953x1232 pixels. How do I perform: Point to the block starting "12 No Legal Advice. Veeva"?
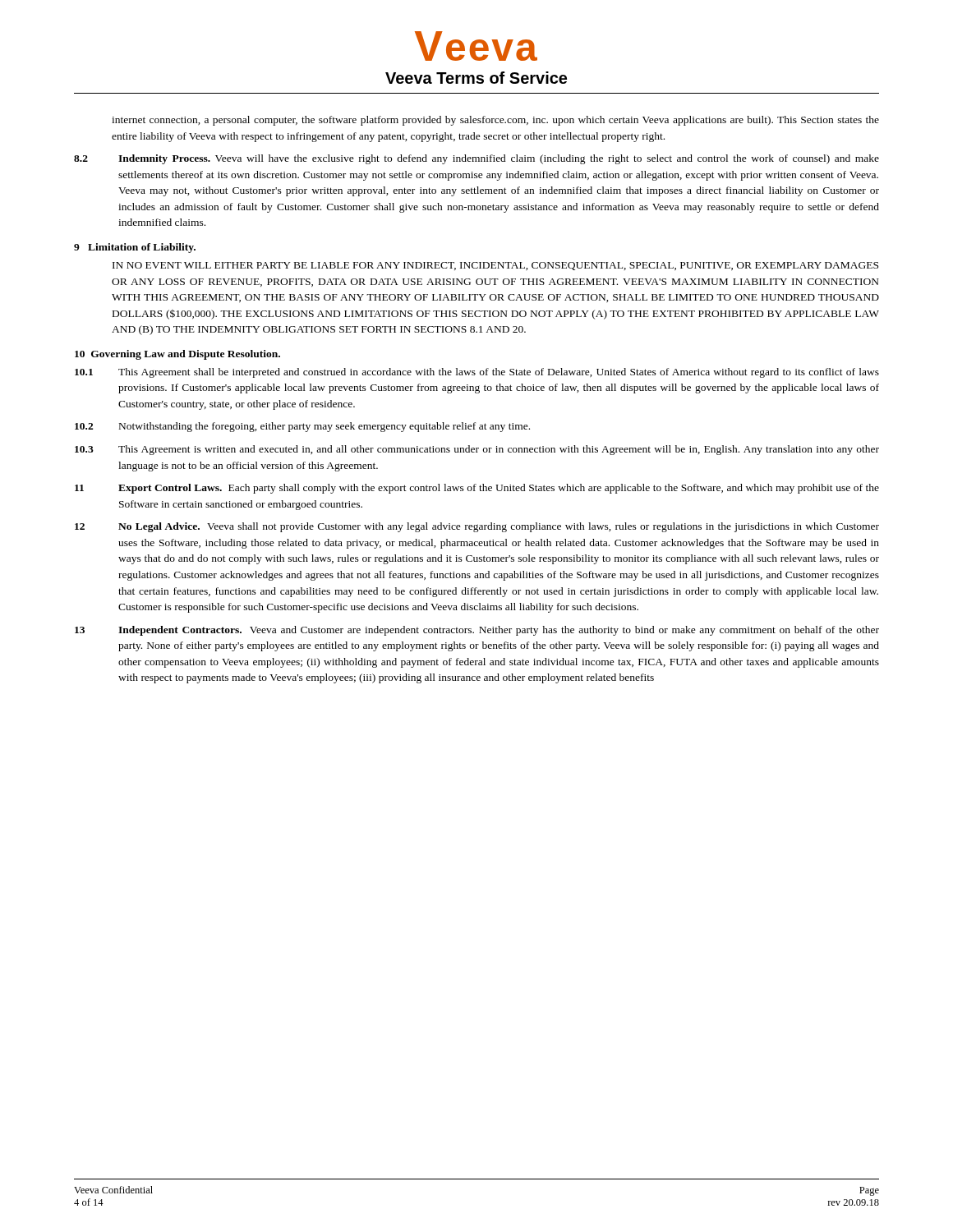point(476,567)
